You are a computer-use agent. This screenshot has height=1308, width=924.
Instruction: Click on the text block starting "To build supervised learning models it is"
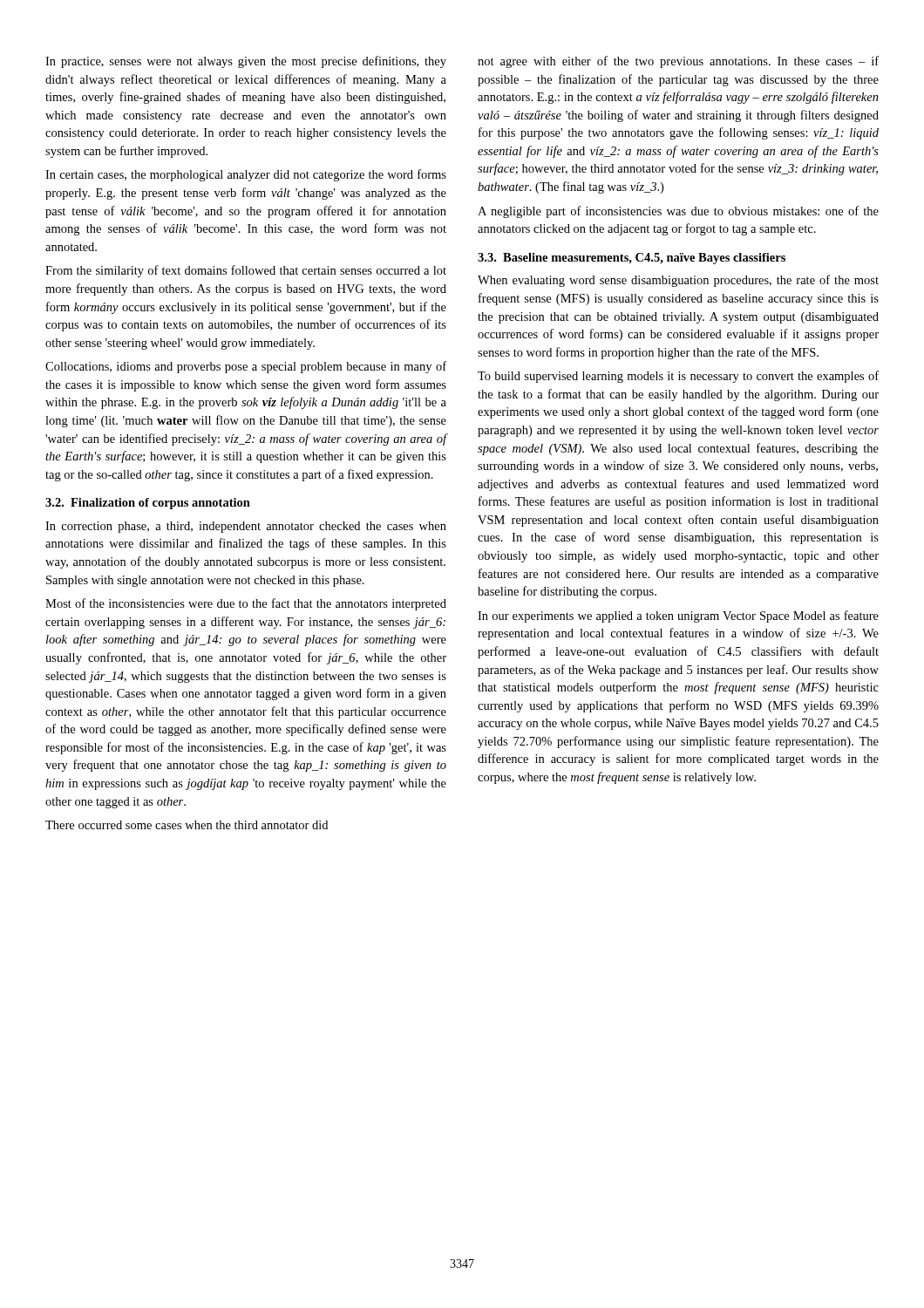coord(678,484)
